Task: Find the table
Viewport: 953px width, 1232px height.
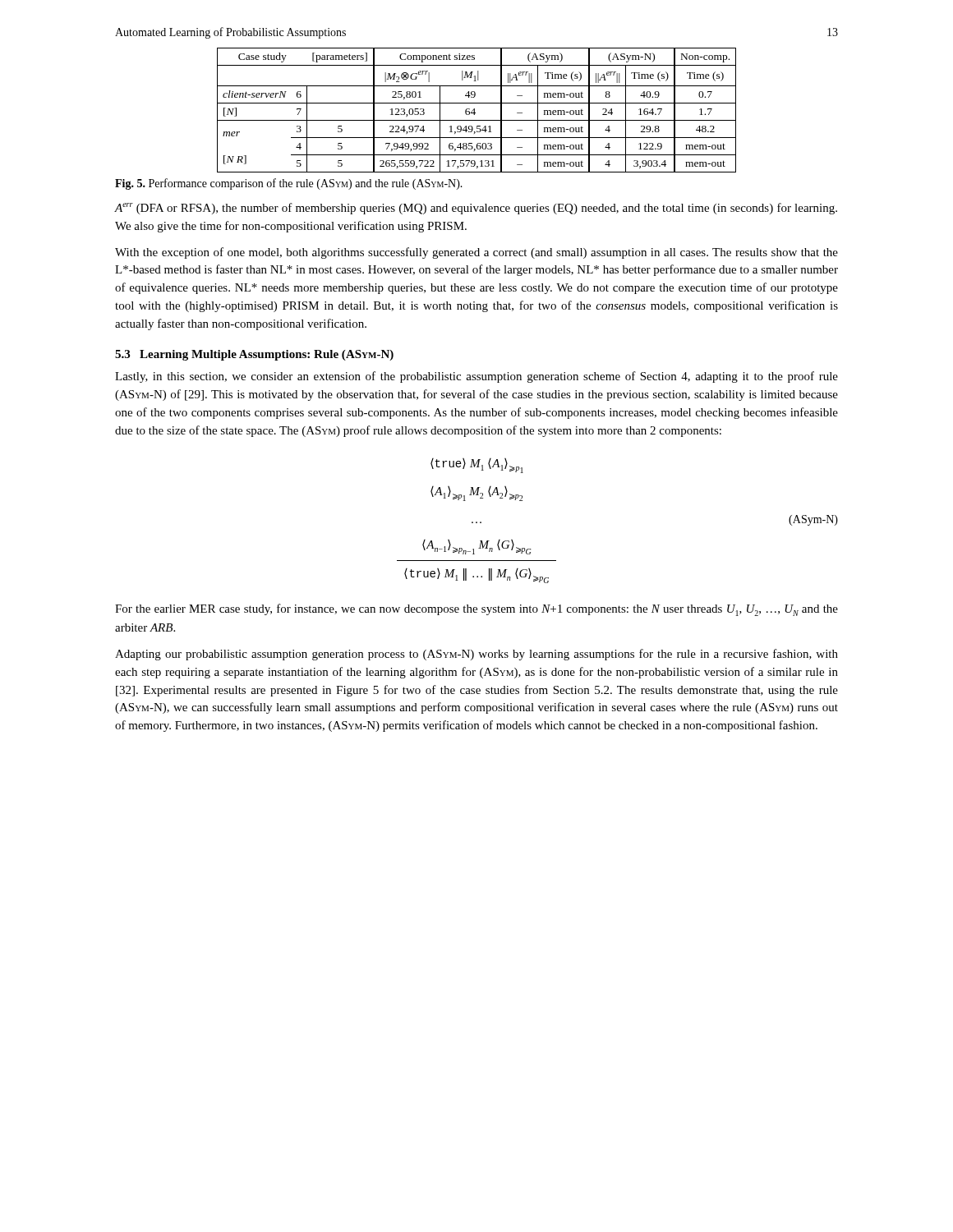Action: [476, 110]
